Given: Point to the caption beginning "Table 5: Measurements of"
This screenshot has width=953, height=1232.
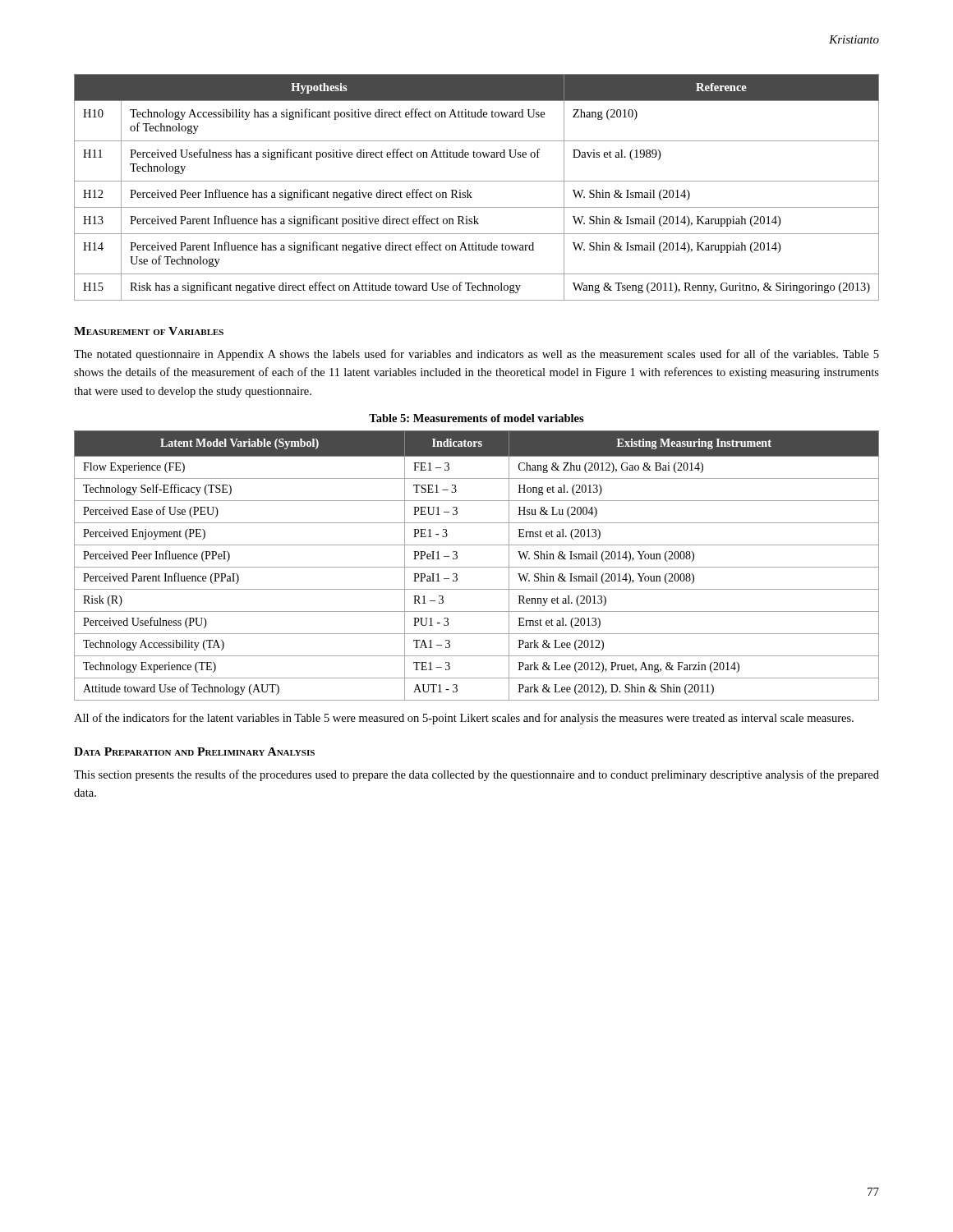Looking at the screenshot, I should (476, 418).
